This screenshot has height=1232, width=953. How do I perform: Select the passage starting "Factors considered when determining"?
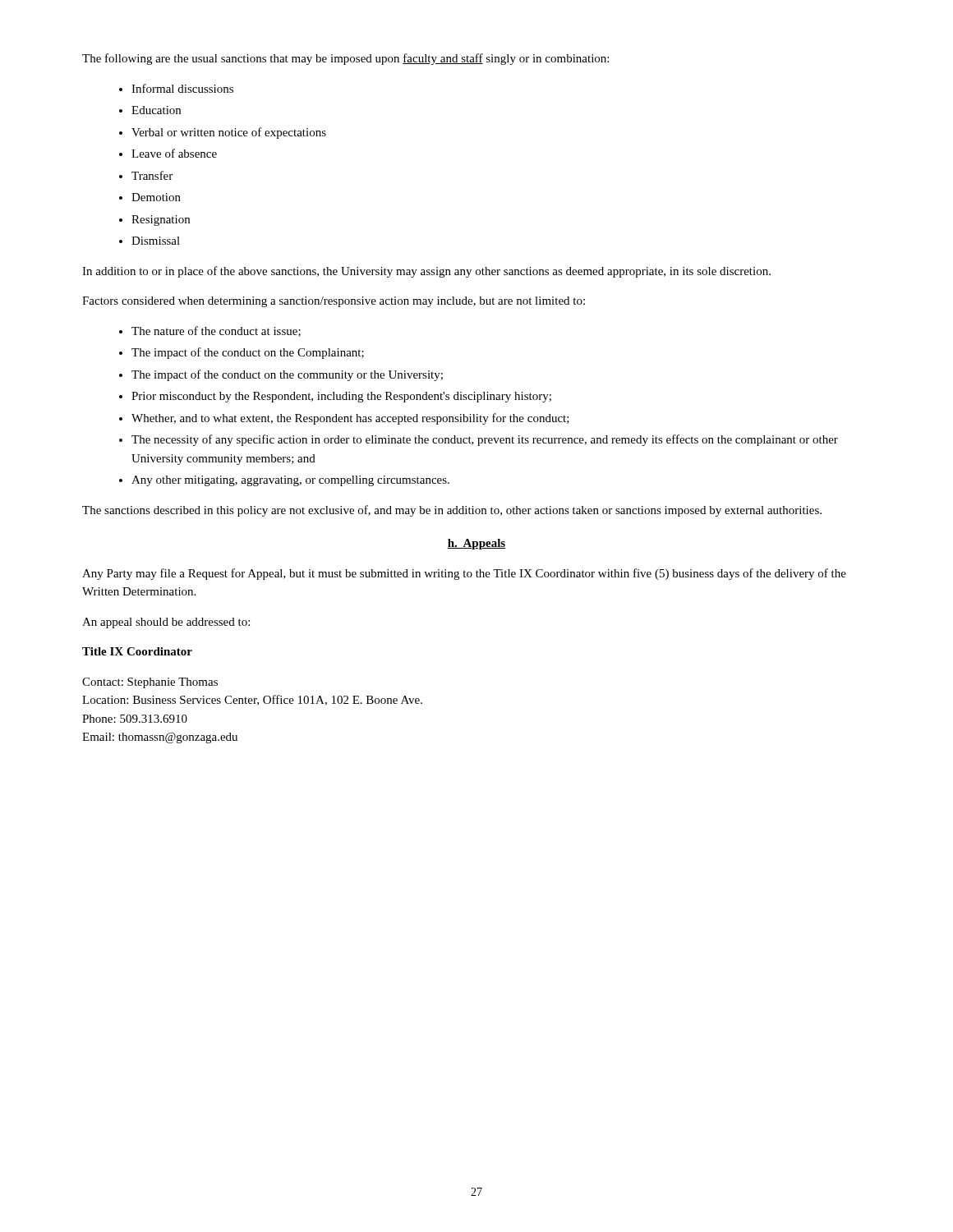(x=476, y=301)
